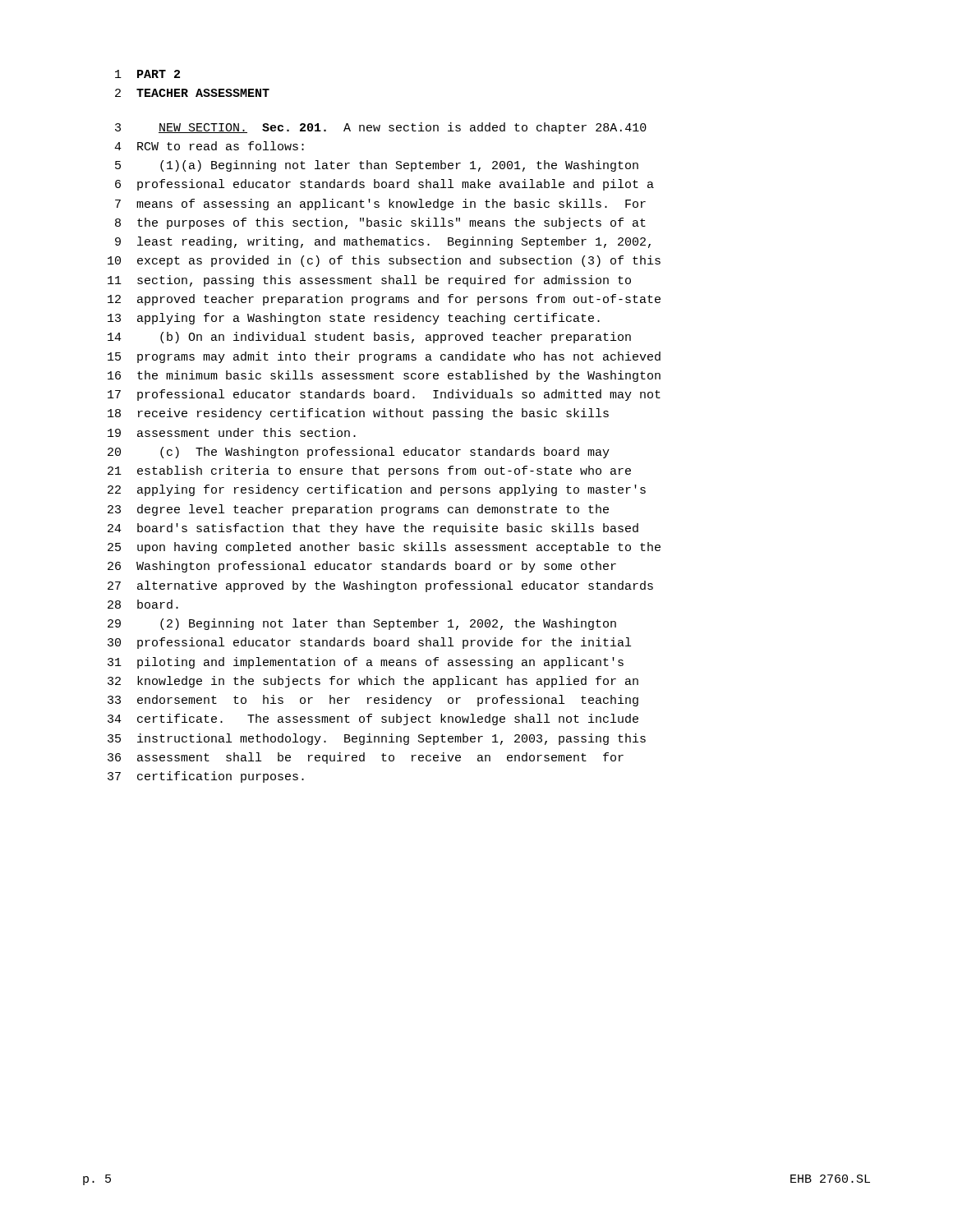Click on the text starting "8 the purposes of"
The width and height of the screenshot is (953, 1232).
tap(476, 224)
